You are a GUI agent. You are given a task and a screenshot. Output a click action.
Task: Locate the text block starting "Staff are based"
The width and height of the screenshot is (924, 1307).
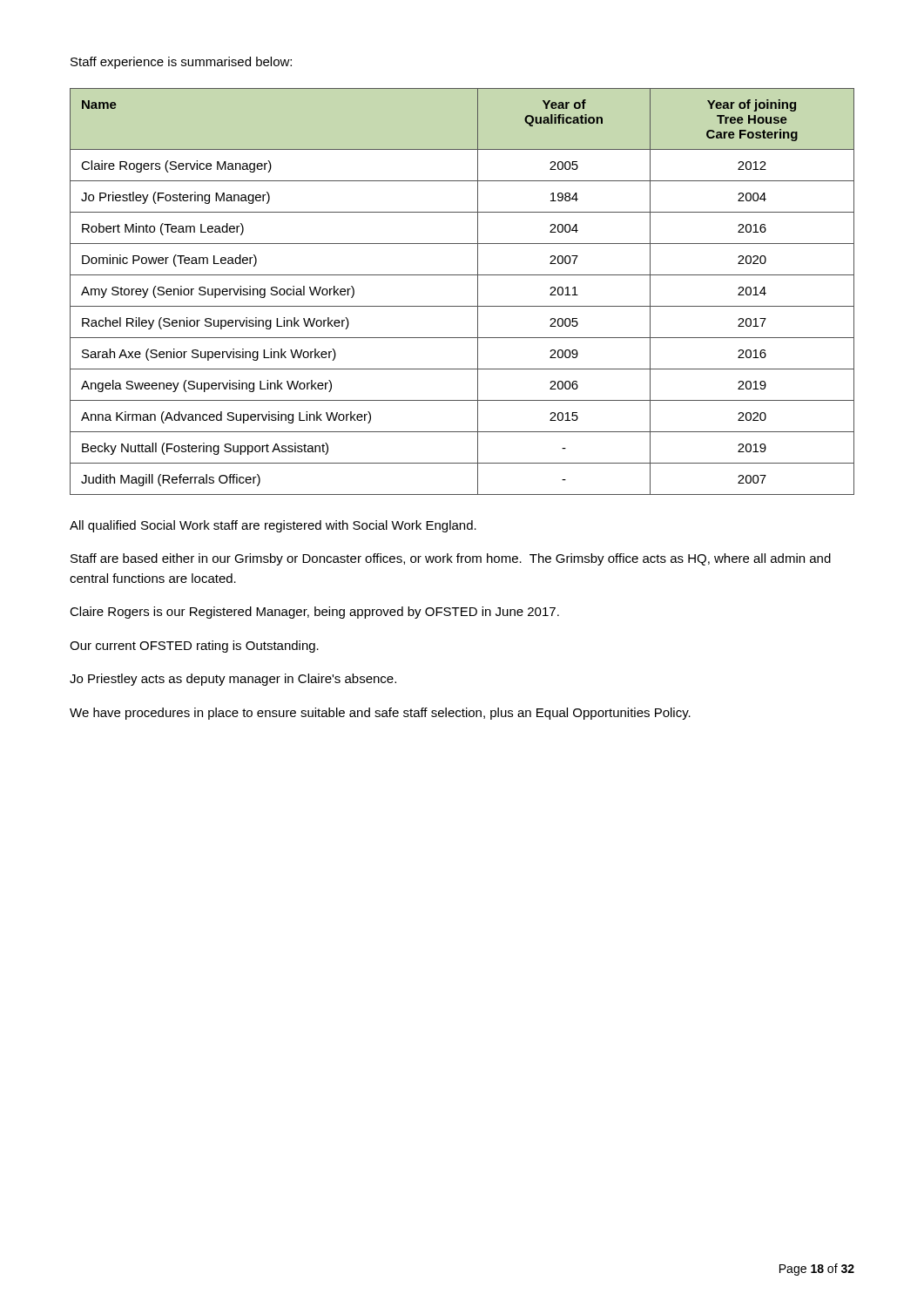[x=450, y=568]
